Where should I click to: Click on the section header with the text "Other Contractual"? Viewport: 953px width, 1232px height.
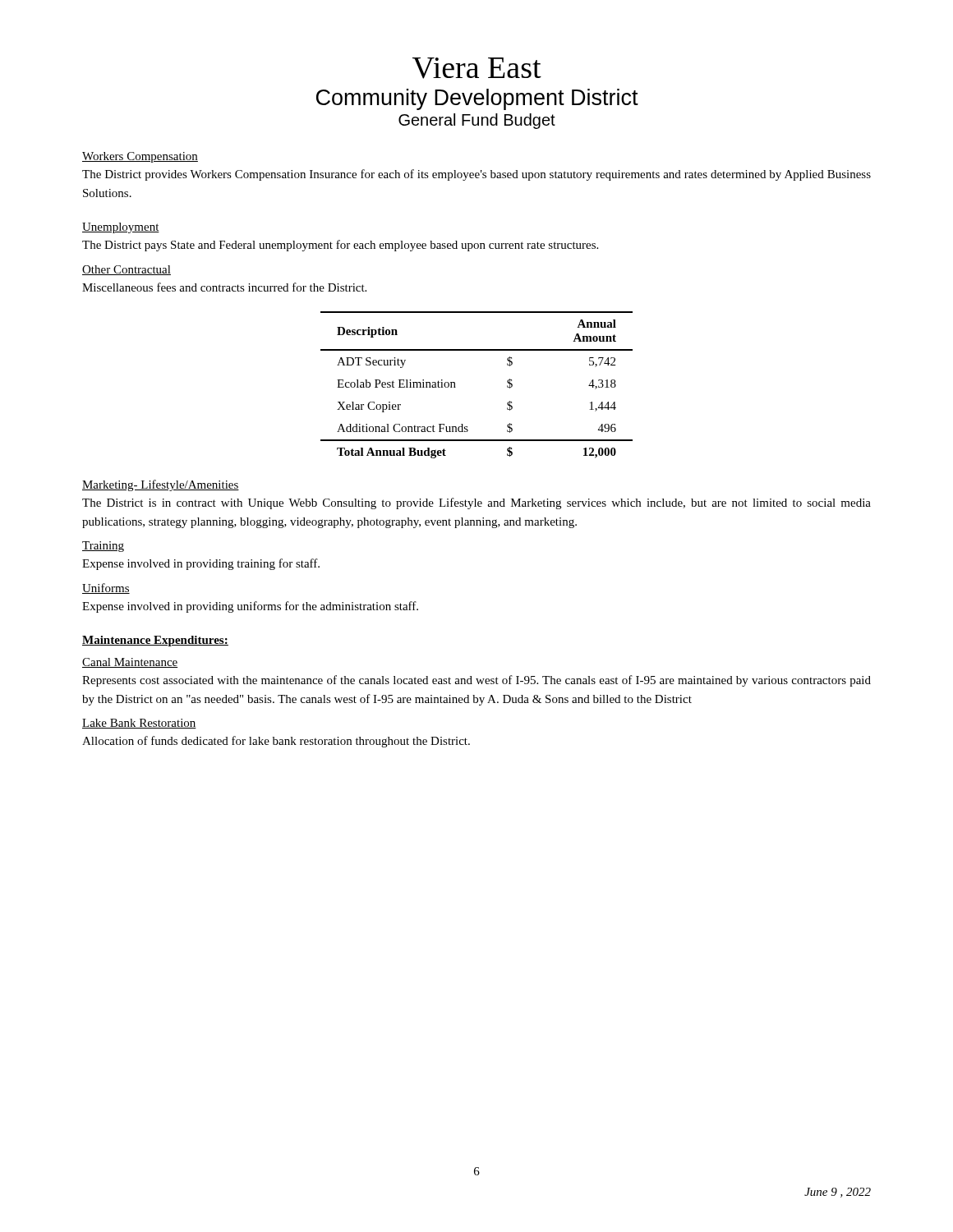click(x=126, y=269)
